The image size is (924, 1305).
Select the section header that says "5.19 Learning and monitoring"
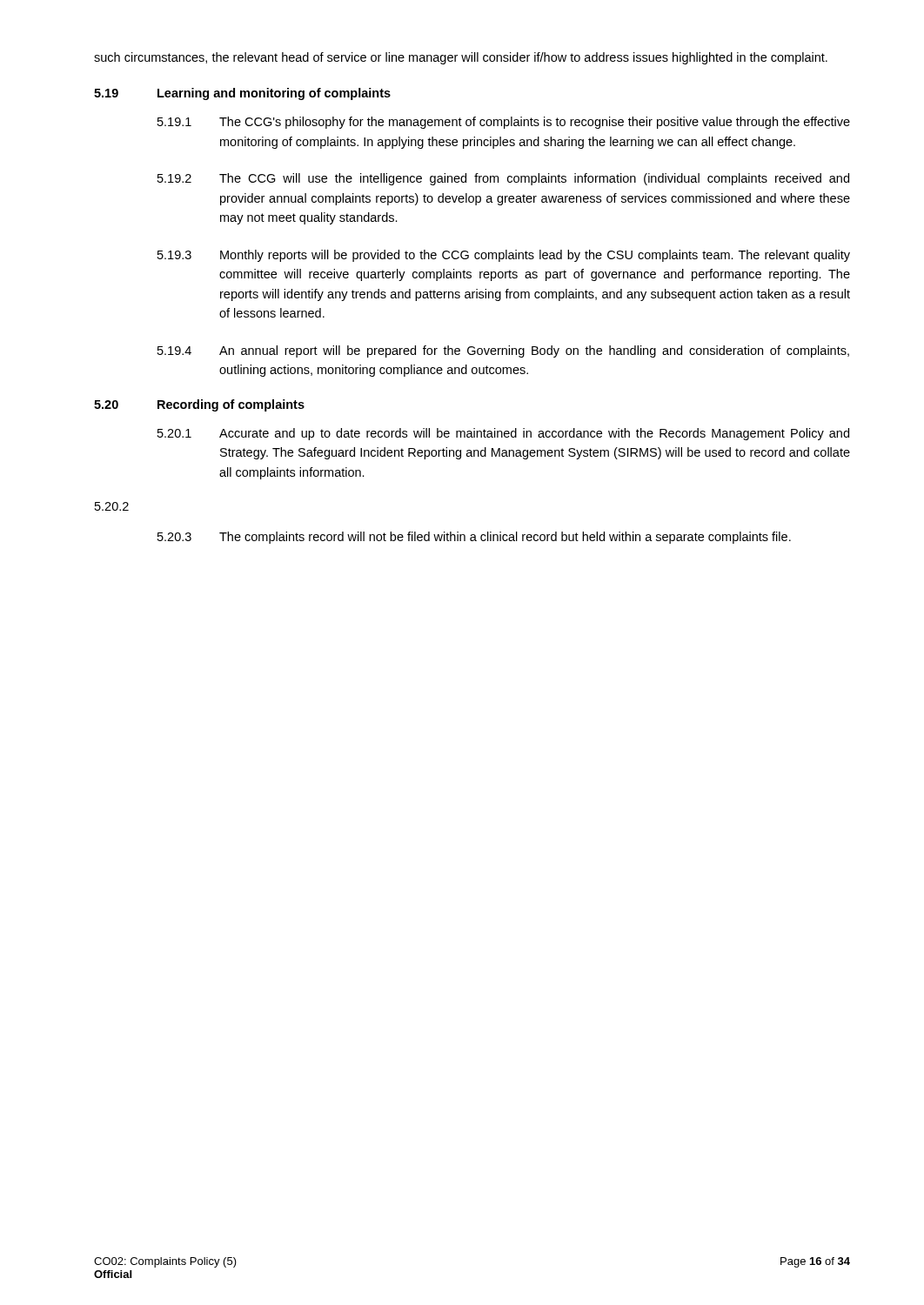pos(242,94)
